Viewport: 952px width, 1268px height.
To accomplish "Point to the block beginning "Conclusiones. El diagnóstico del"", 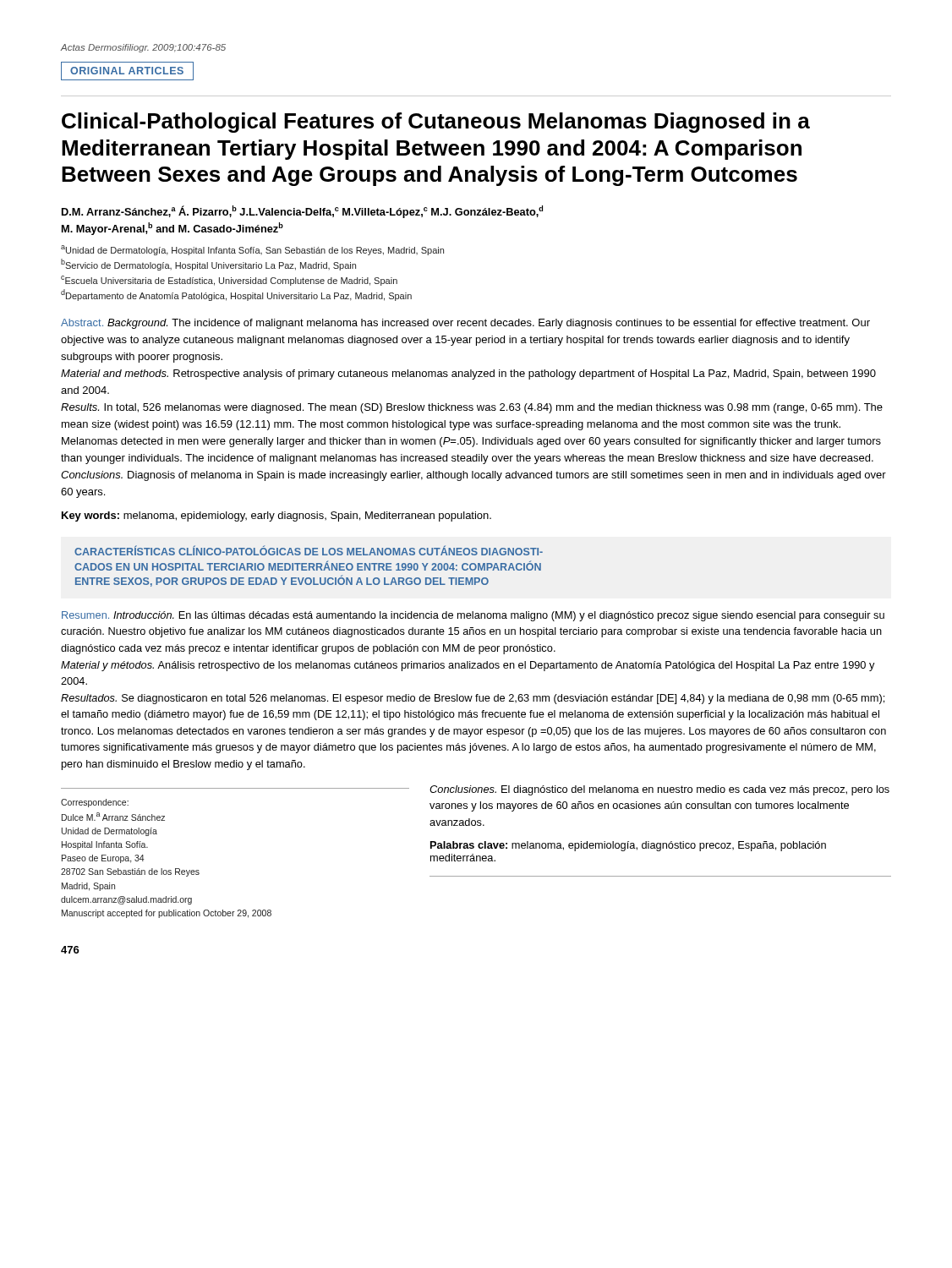I will 660,805.
